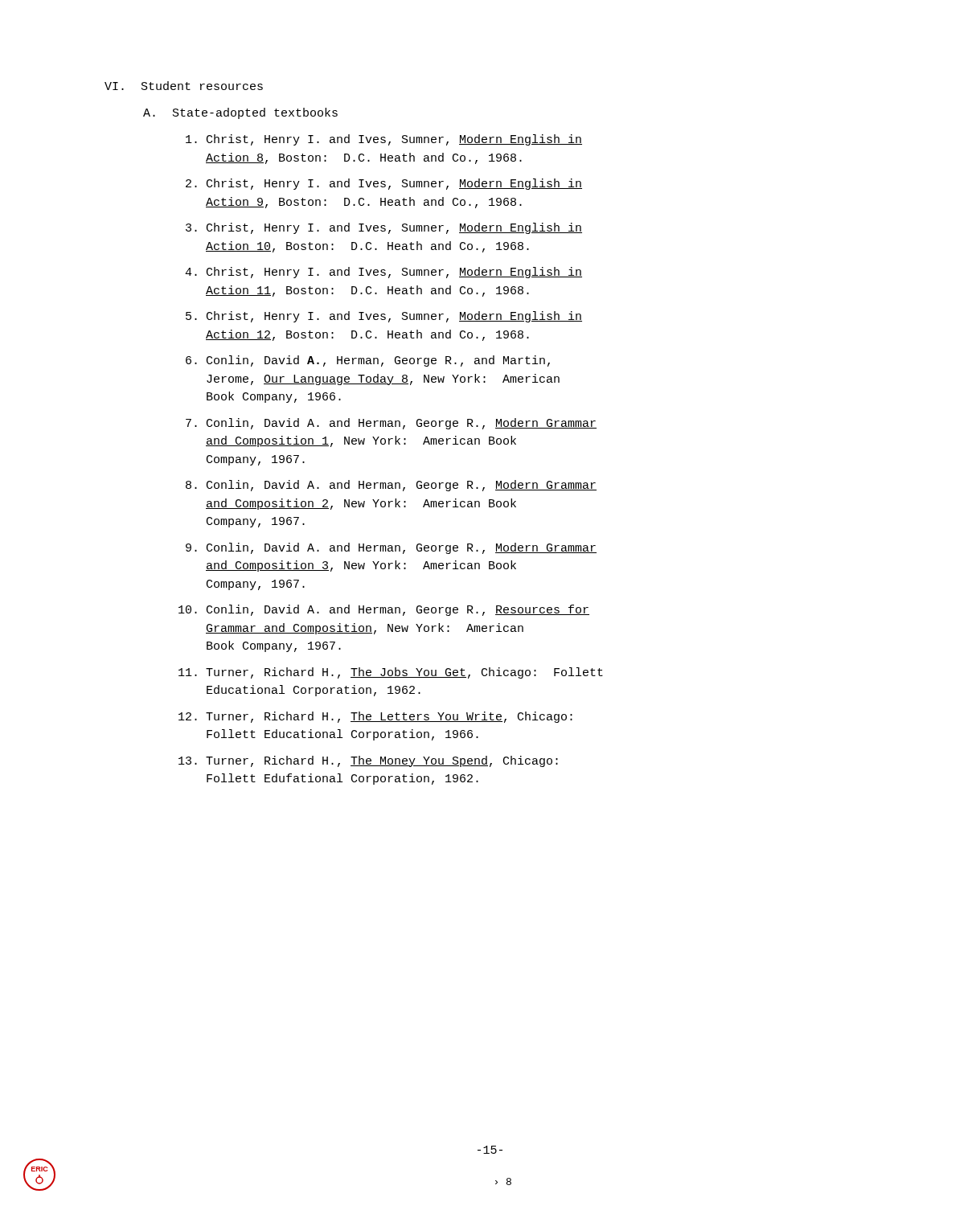Click on the text block starting "9. Conlin, David A. and Herman,"
980x1206 pixels.
click(391, 548)
